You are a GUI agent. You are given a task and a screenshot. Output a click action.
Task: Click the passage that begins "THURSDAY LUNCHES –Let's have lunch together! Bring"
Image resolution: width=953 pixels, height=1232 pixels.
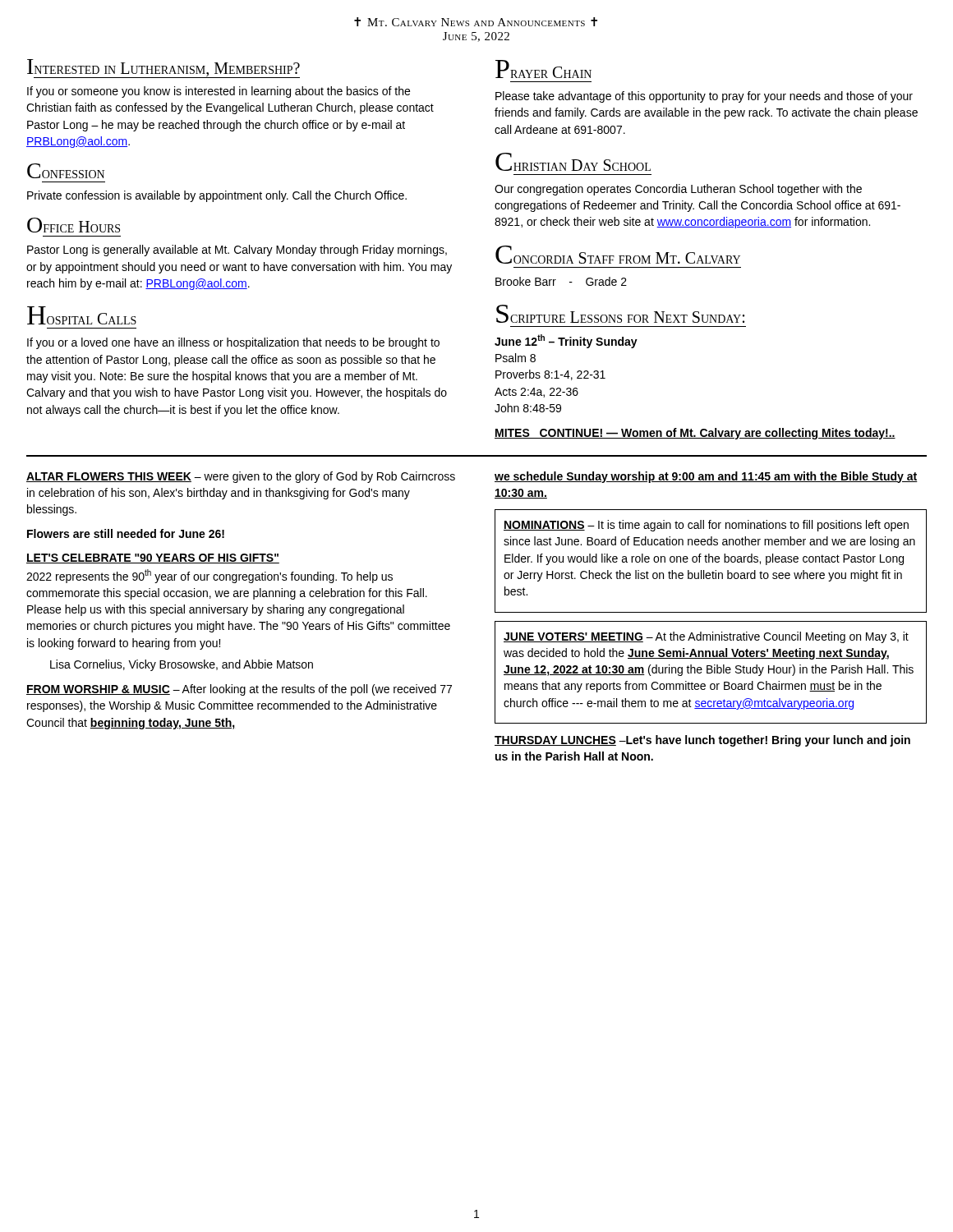click(711, 749)
